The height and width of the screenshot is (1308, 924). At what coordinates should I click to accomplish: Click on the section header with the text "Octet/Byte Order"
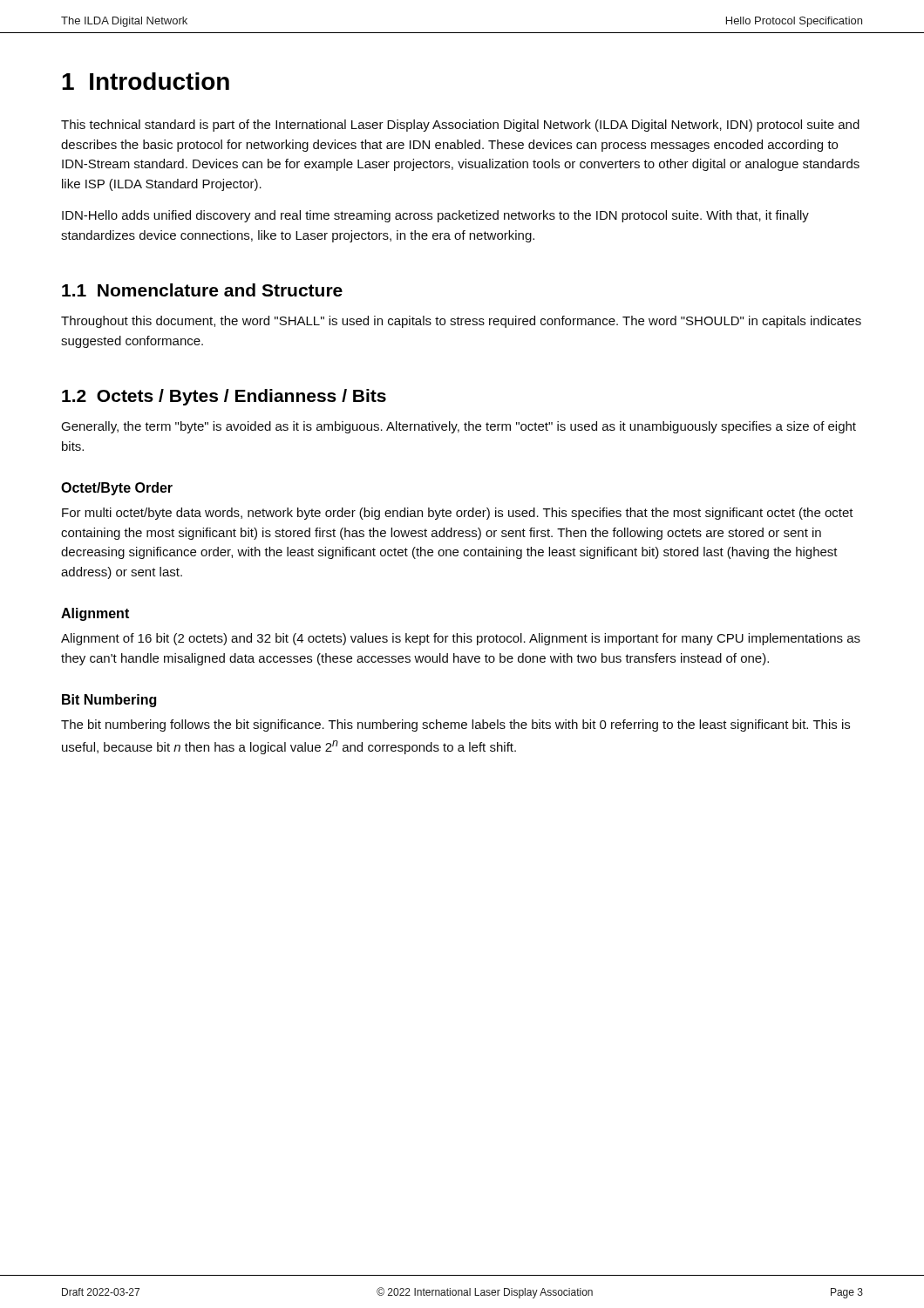tap(117, 488)
